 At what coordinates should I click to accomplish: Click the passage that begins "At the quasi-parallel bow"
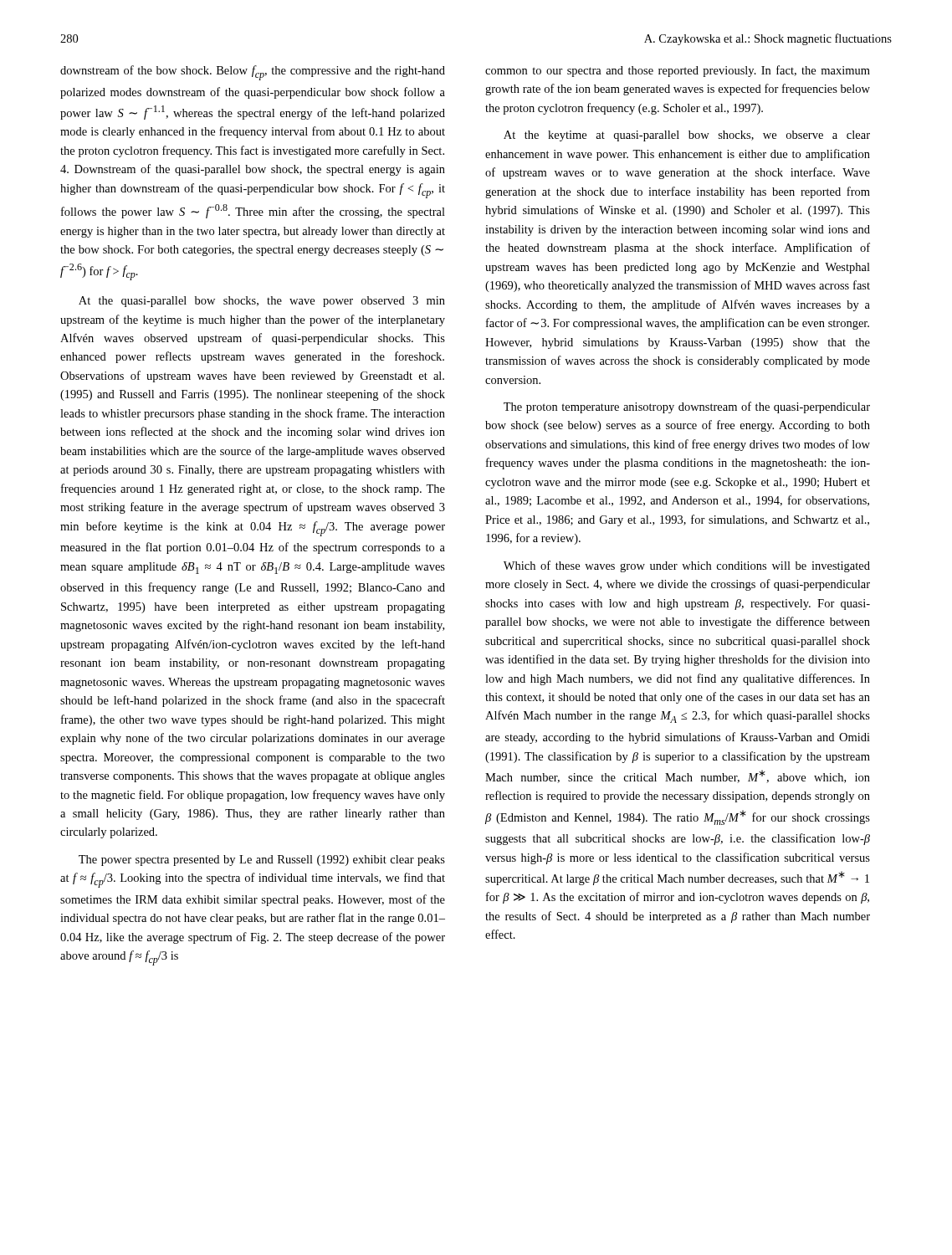(x=253, y=566)
